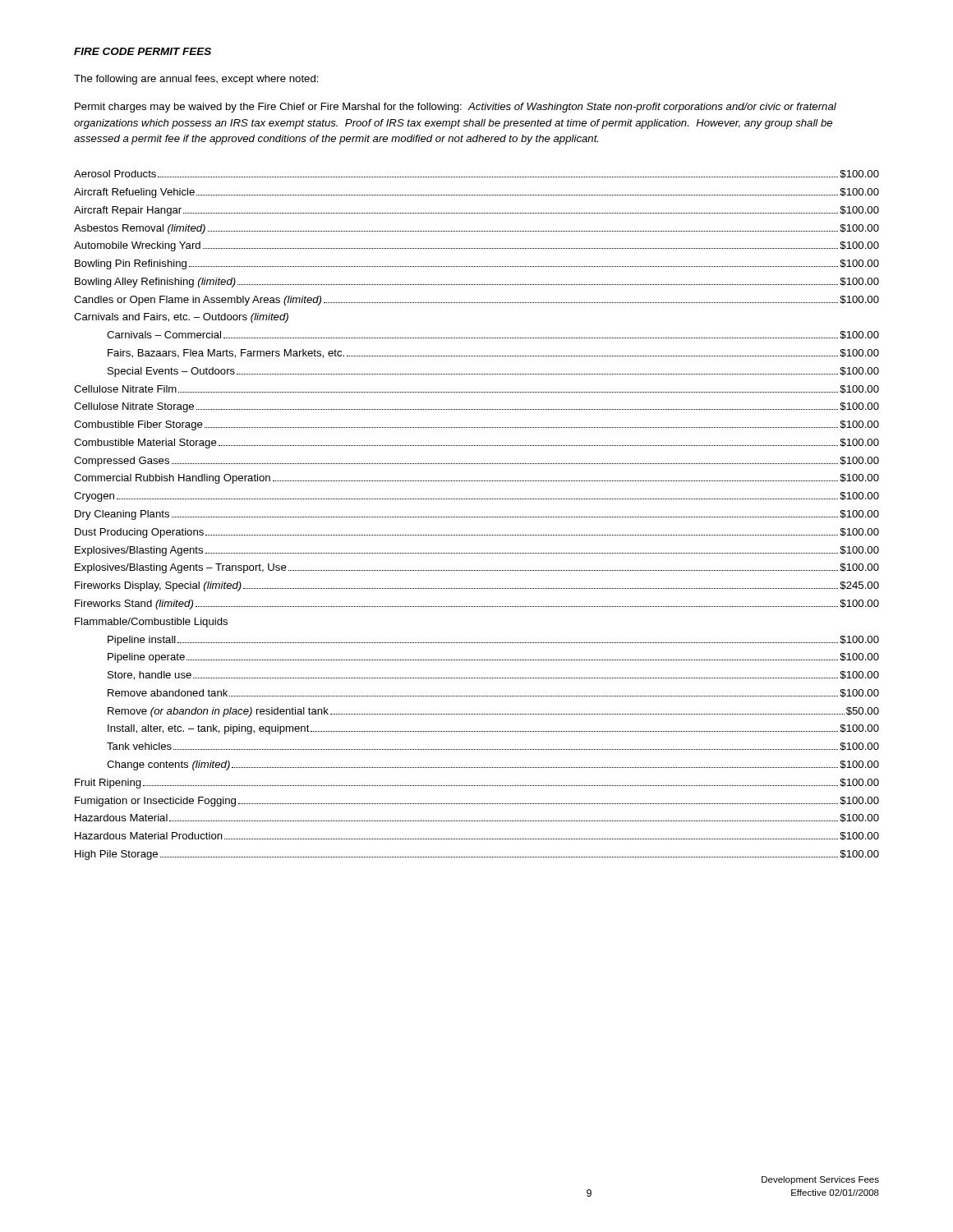Select the element starting "Permit charges may"
The image size is (953, 1232).
[x=455, y=122]
